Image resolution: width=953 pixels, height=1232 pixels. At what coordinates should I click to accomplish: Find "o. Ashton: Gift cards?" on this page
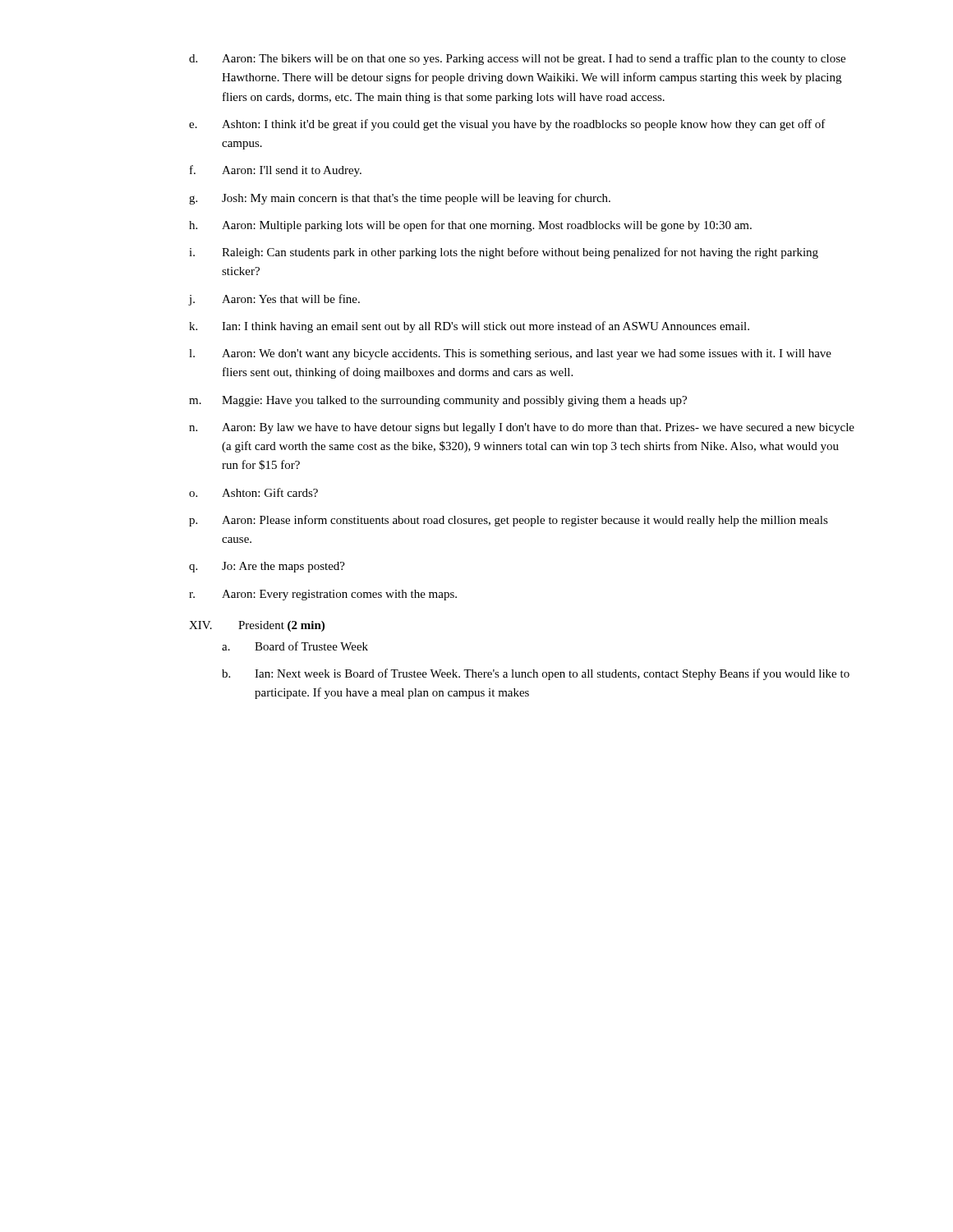click(x=253, y=492)
